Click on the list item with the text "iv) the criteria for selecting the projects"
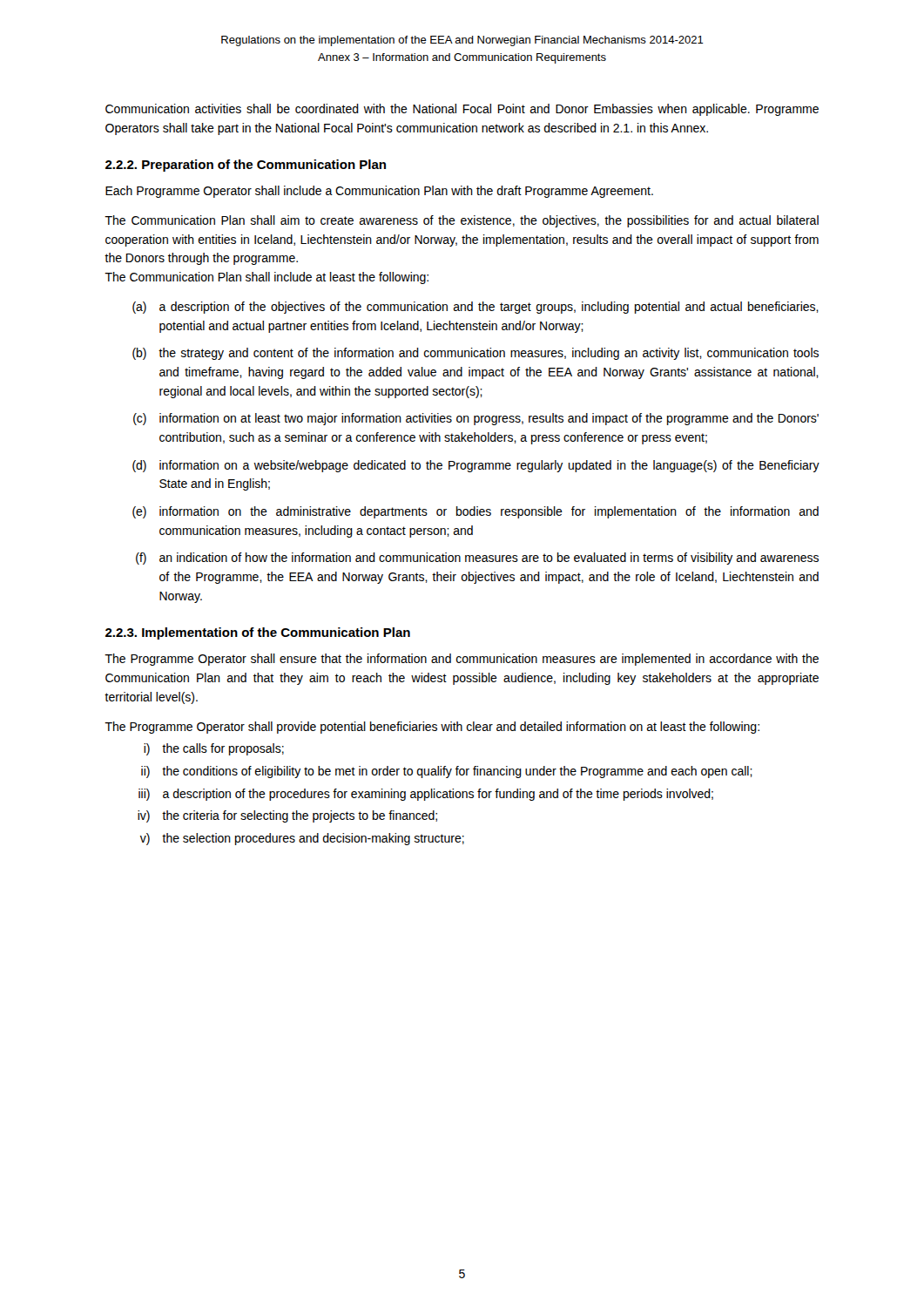924x1307 pixels. [287, 816]
